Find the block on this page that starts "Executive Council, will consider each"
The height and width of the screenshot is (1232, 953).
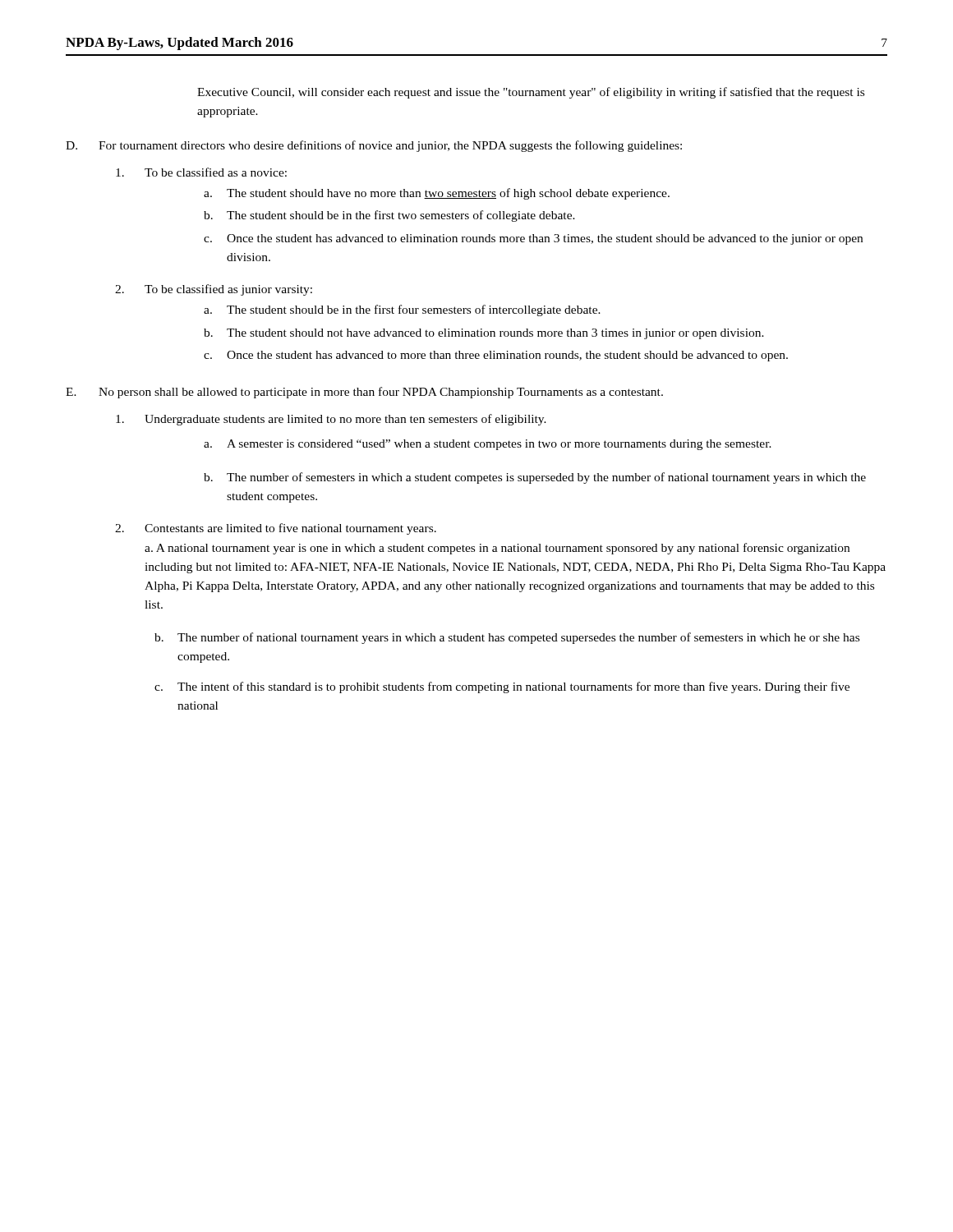tap(531, 101)
